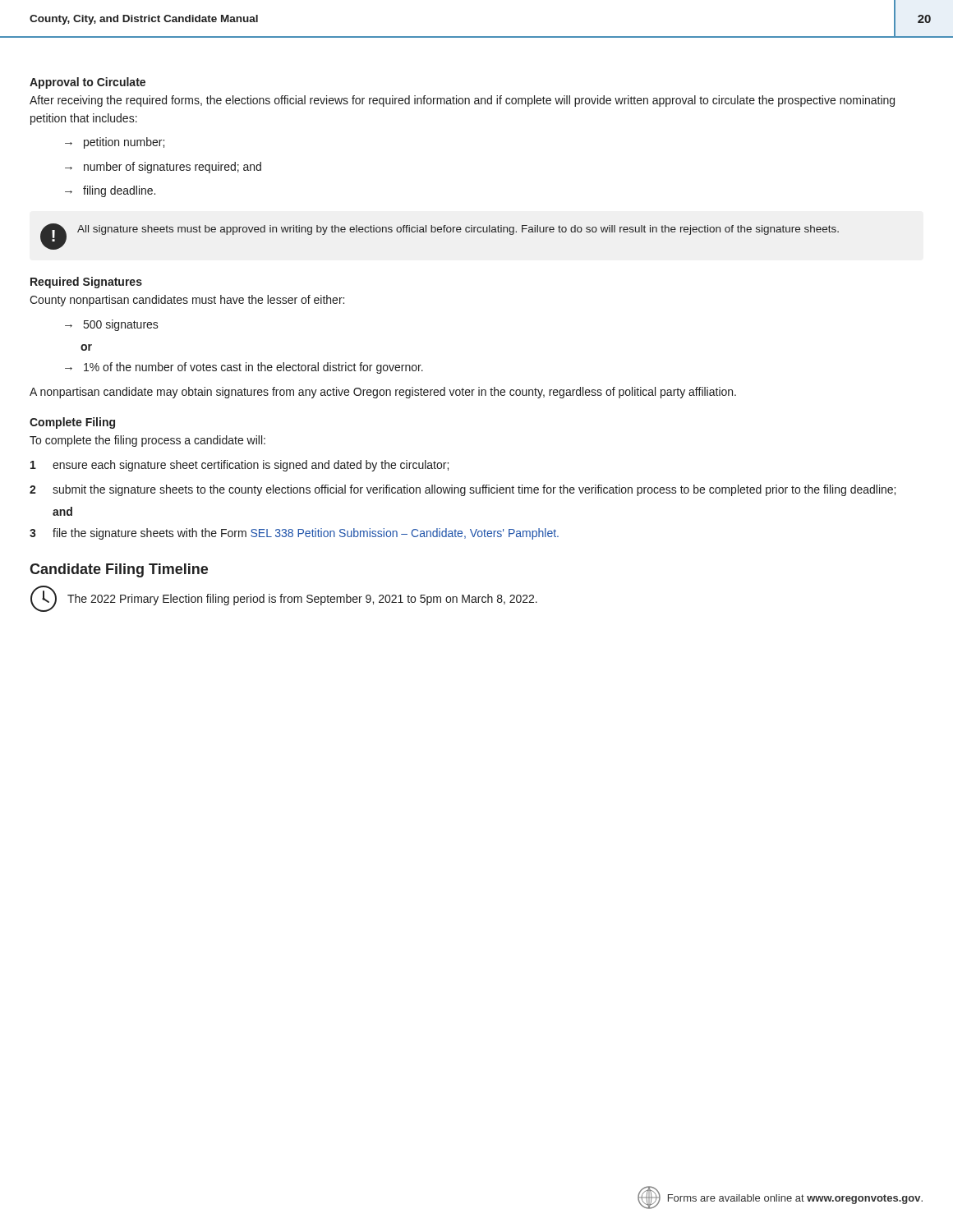This screenshot has width=953, height=1232.
Task: Locate the element starting "Approval to Circulate"
Action: tap(88, 82)
